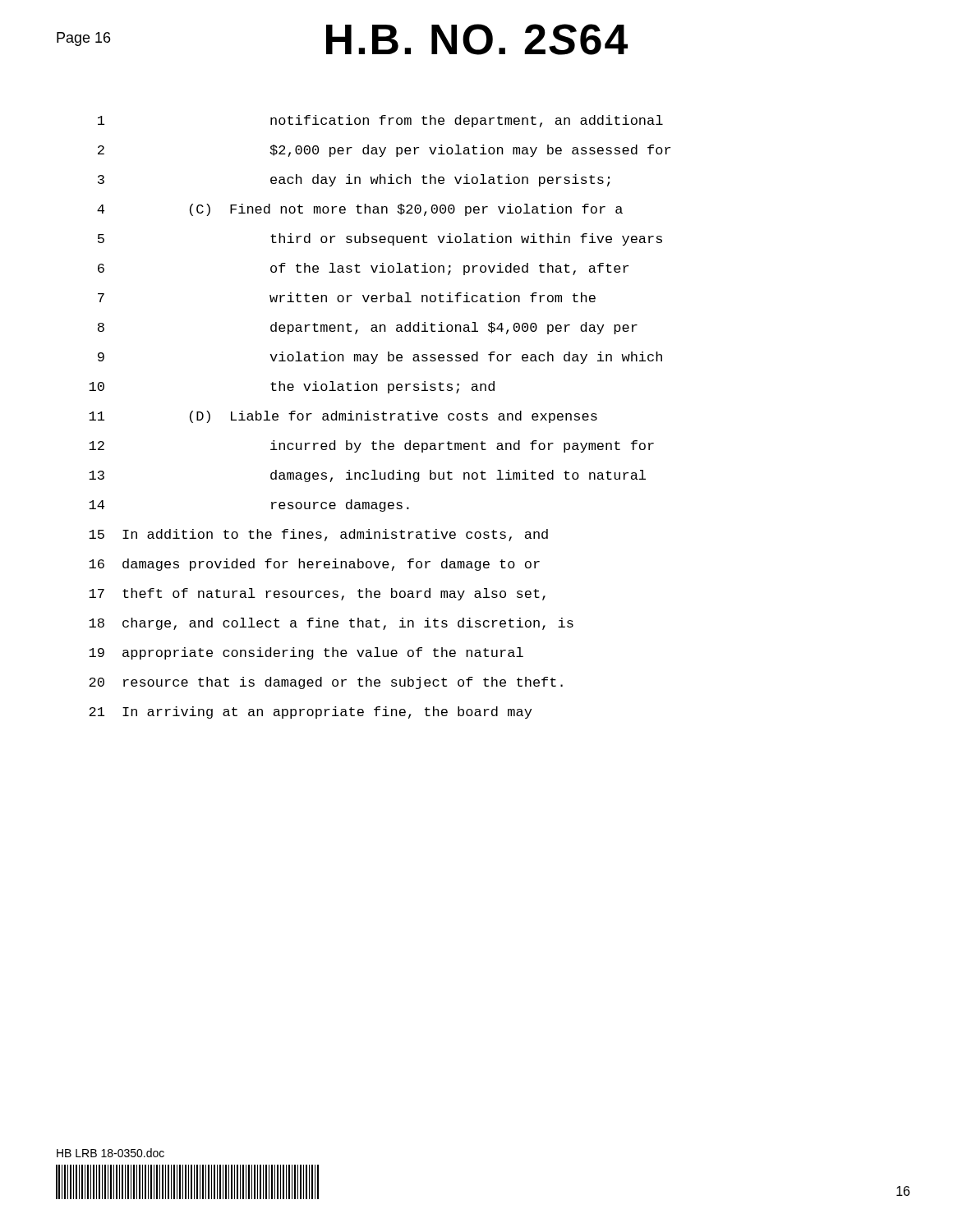Image resolution: width=953 pixels, height=1232 pixels.
Task: Click on the text starting "7 written or verbal notification from the"
Action: tap(483, 299)
